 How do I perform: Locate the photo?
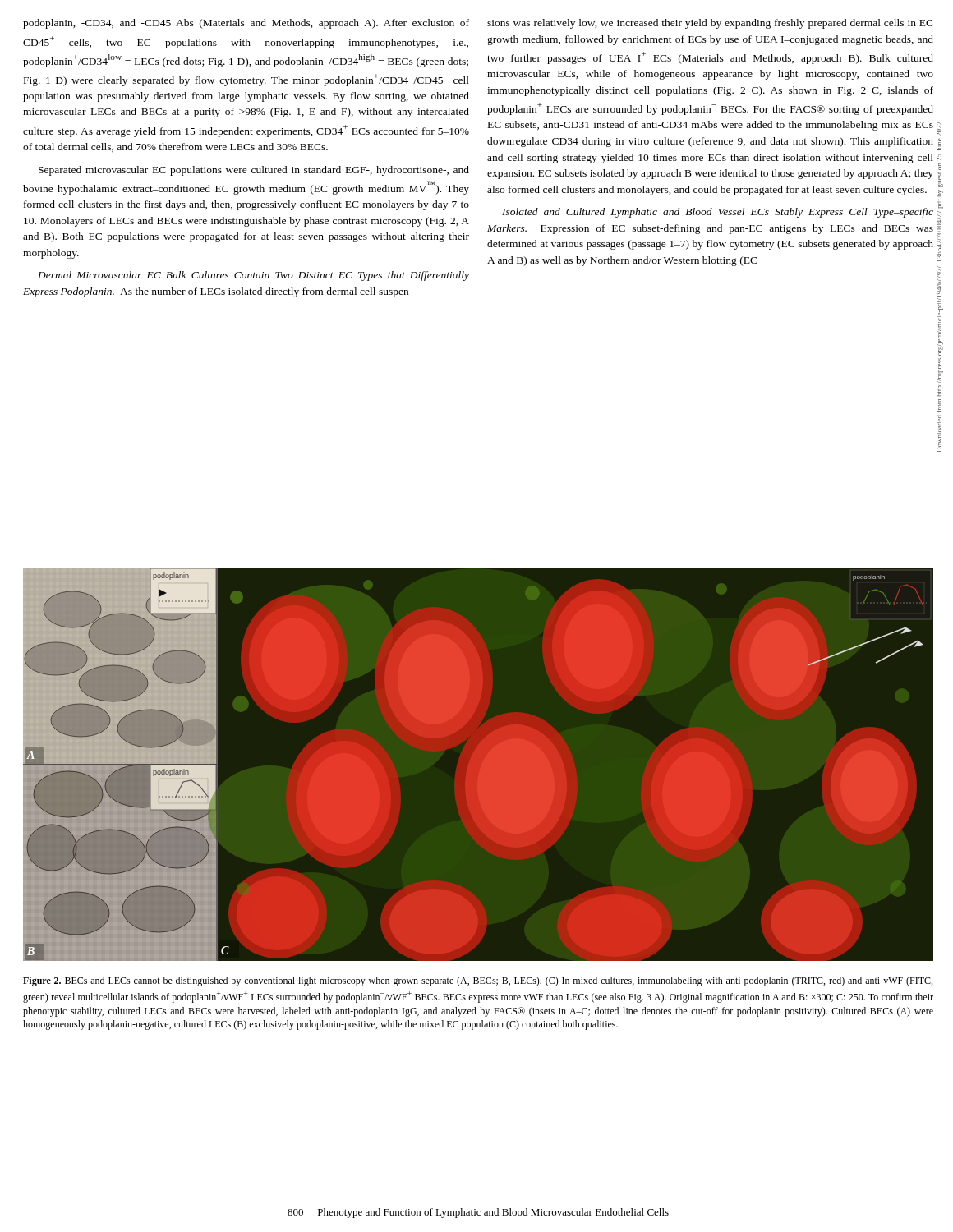[478, 765]
